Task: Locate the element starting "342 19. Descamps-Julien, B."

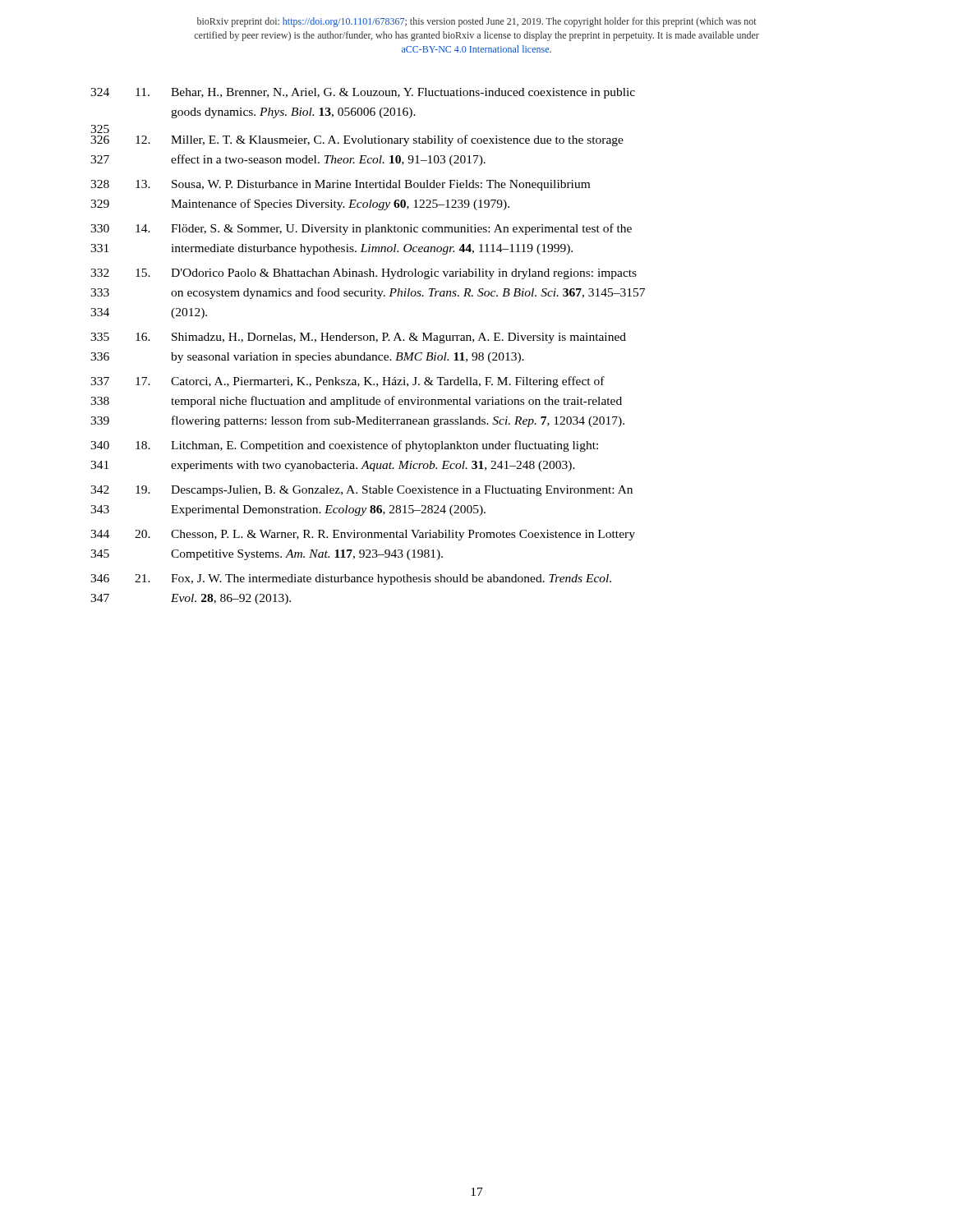Action: [476, 500]
